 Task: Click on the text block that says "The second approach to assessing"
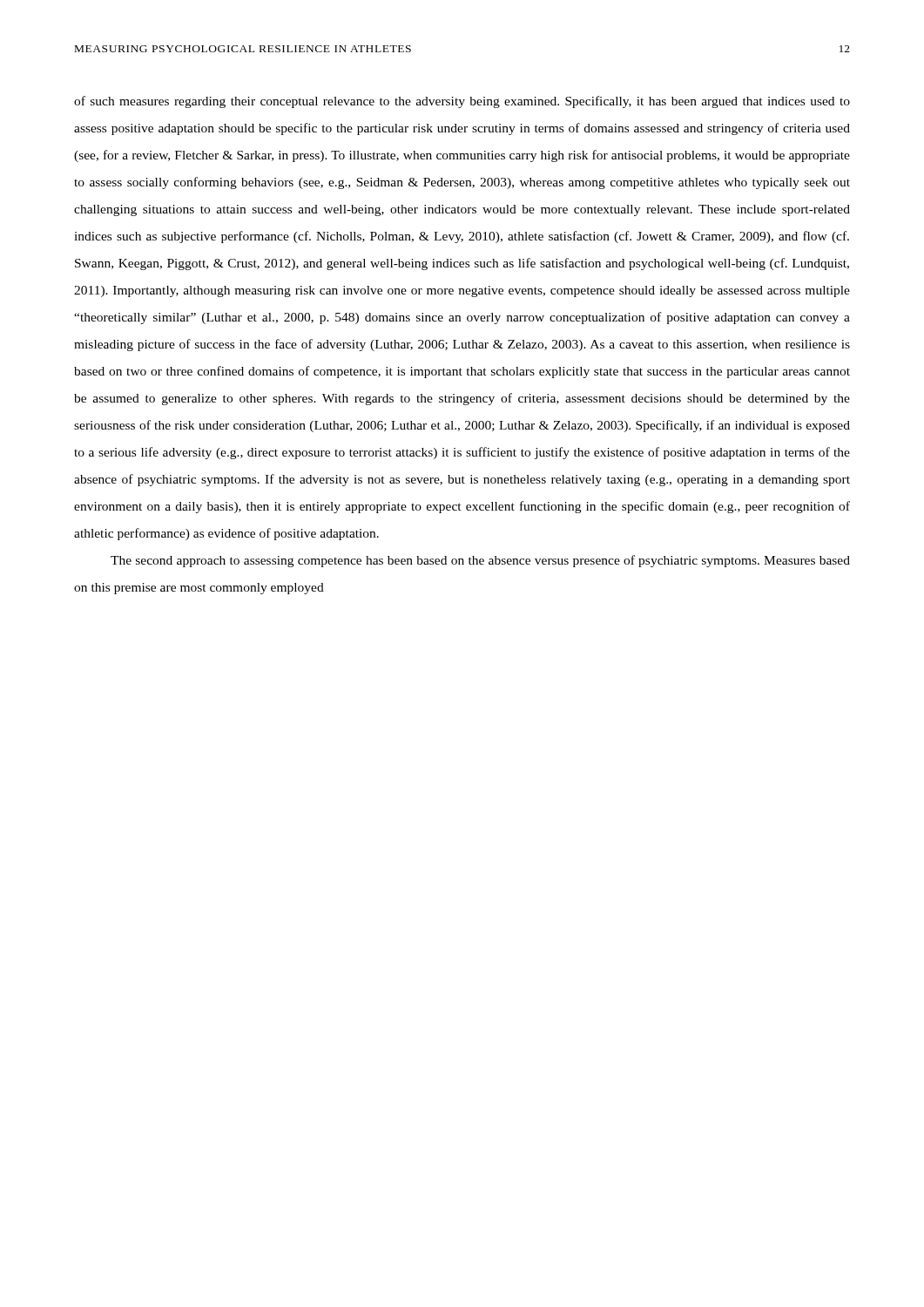tap(462, 573)
